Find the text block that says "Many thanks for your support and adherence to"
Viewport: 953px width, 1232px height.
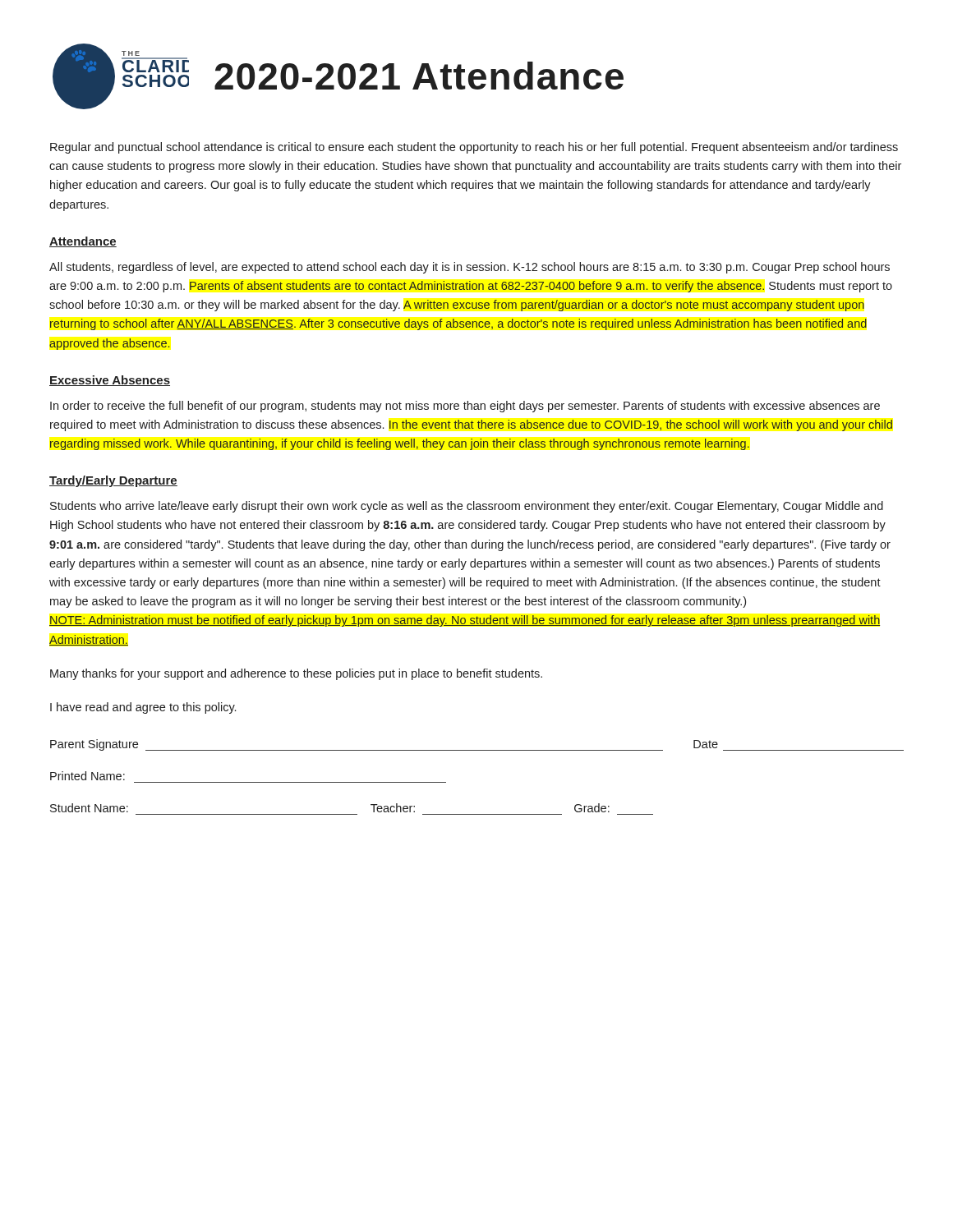coord(296,673)
